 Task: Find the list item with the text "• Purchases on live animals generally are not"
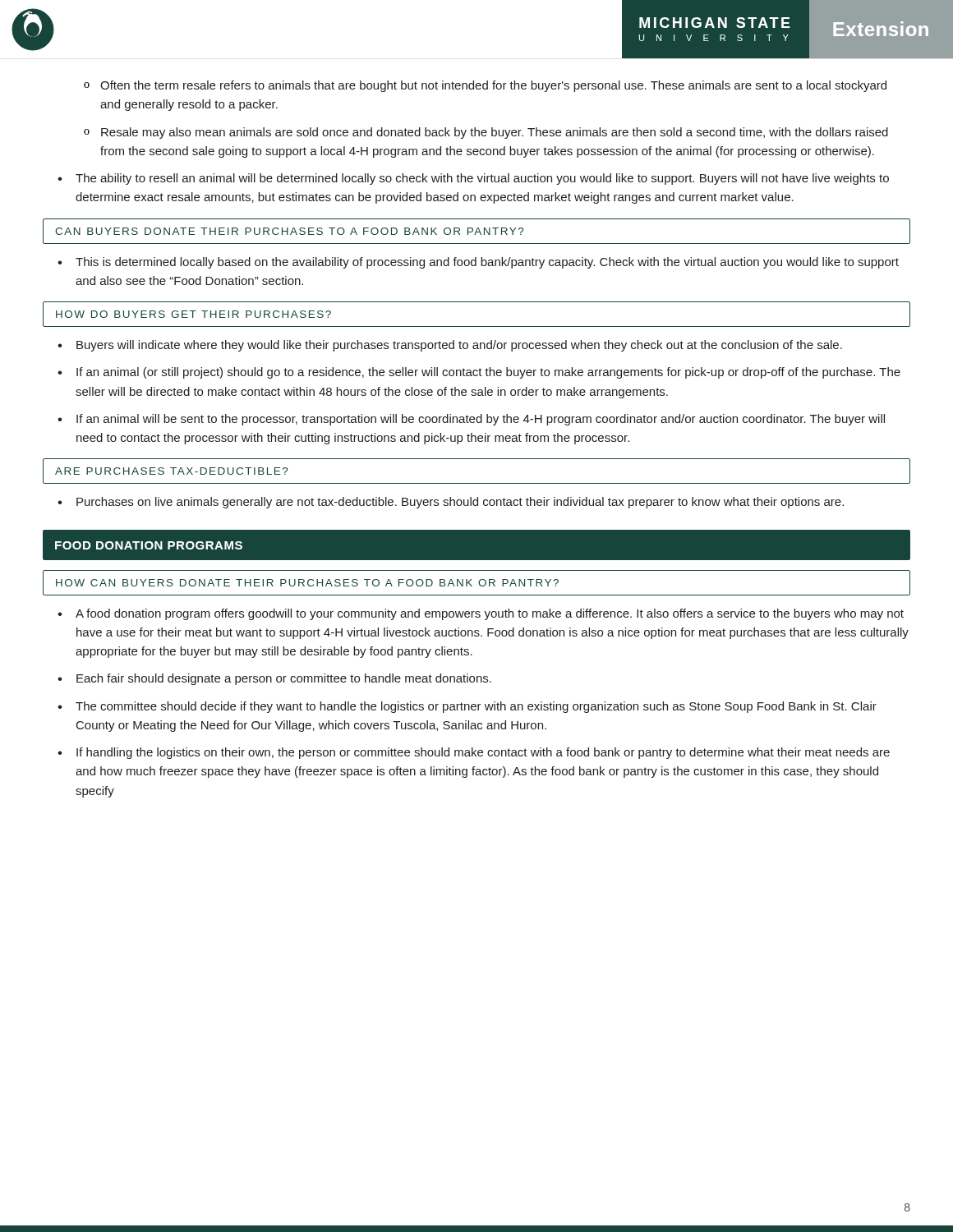tap(451, 502)
